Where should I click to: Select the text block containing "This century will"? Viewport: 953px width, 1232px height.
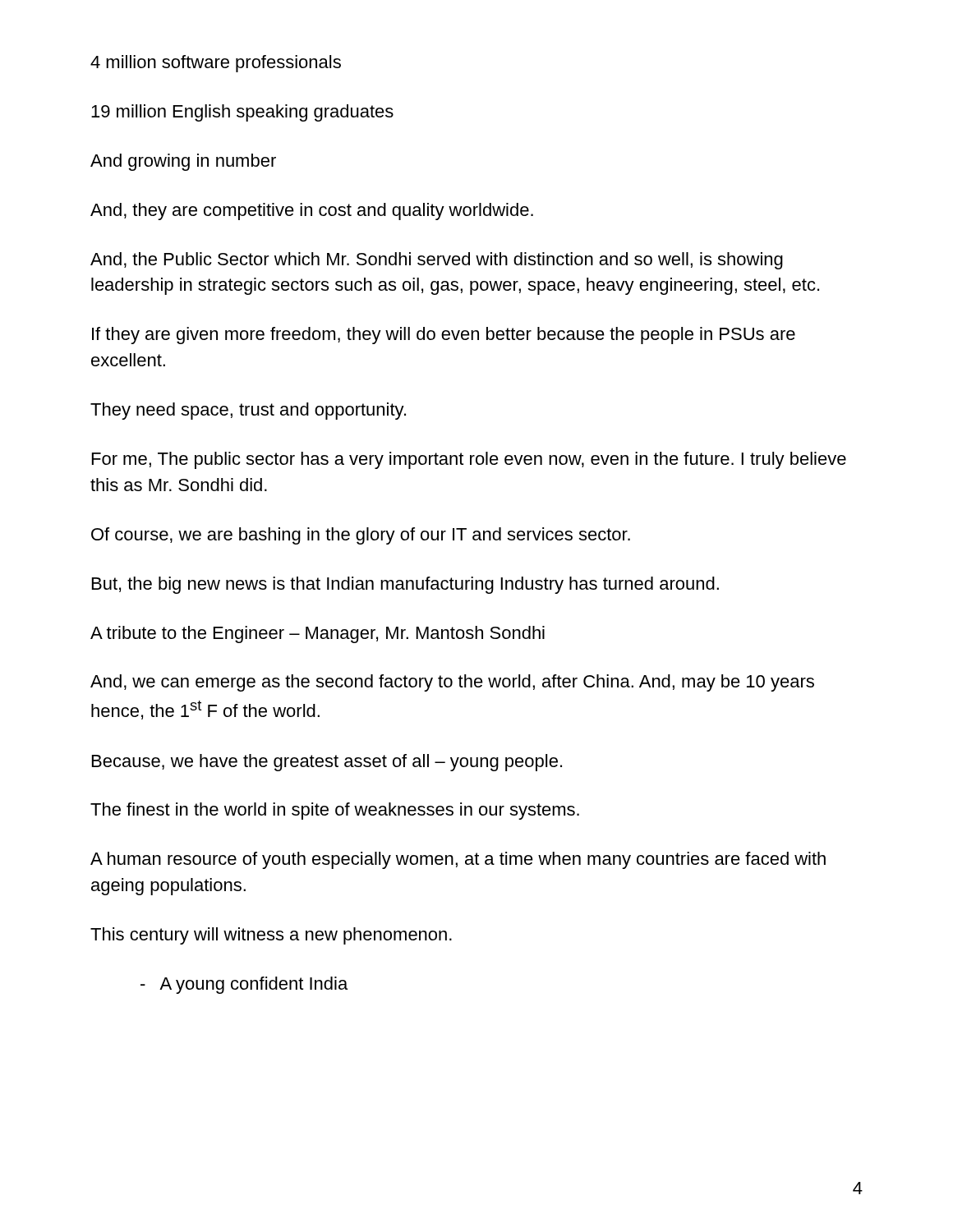272,934
